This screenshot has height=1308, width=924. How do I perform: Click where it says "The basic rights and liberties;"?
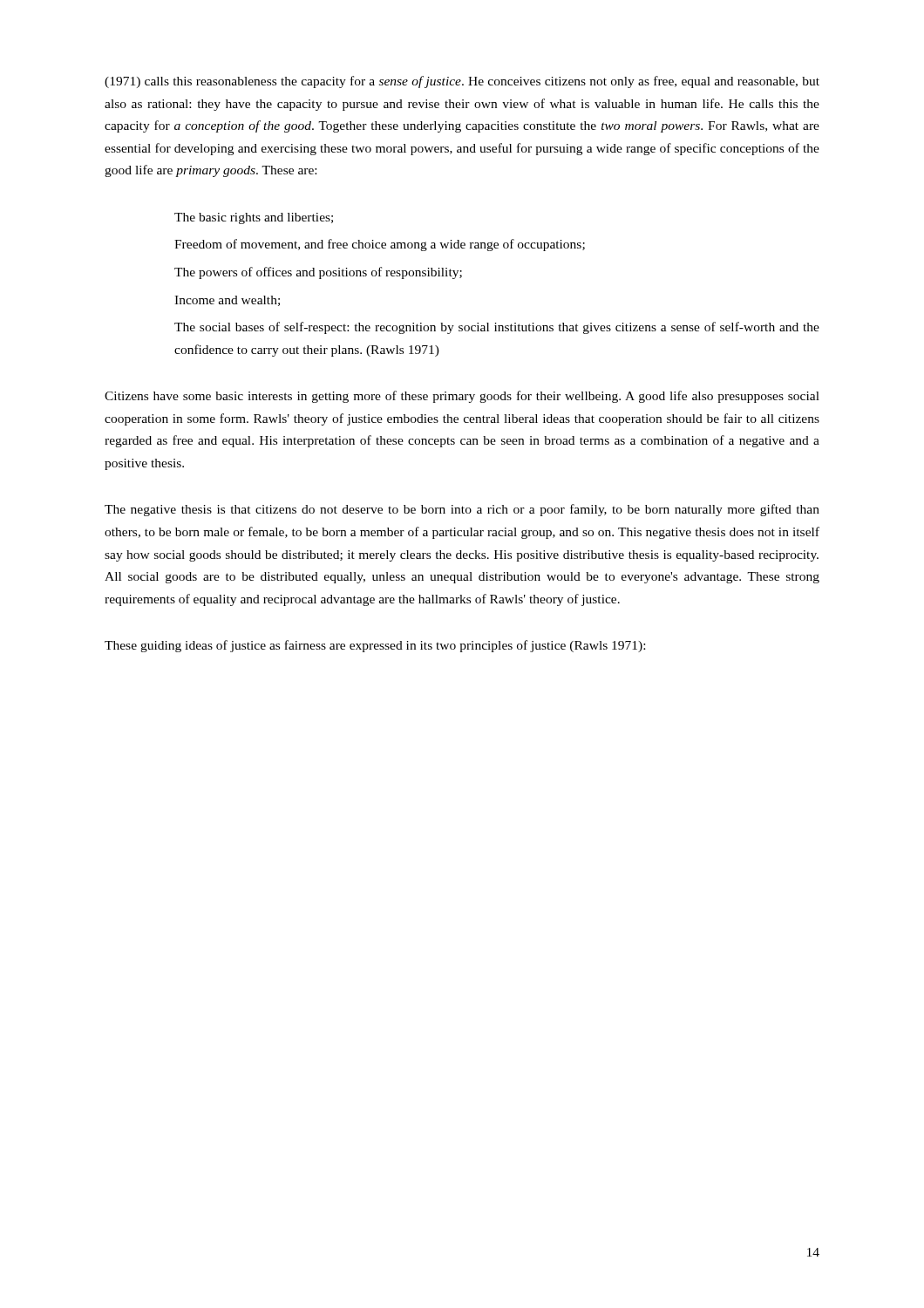254,217
